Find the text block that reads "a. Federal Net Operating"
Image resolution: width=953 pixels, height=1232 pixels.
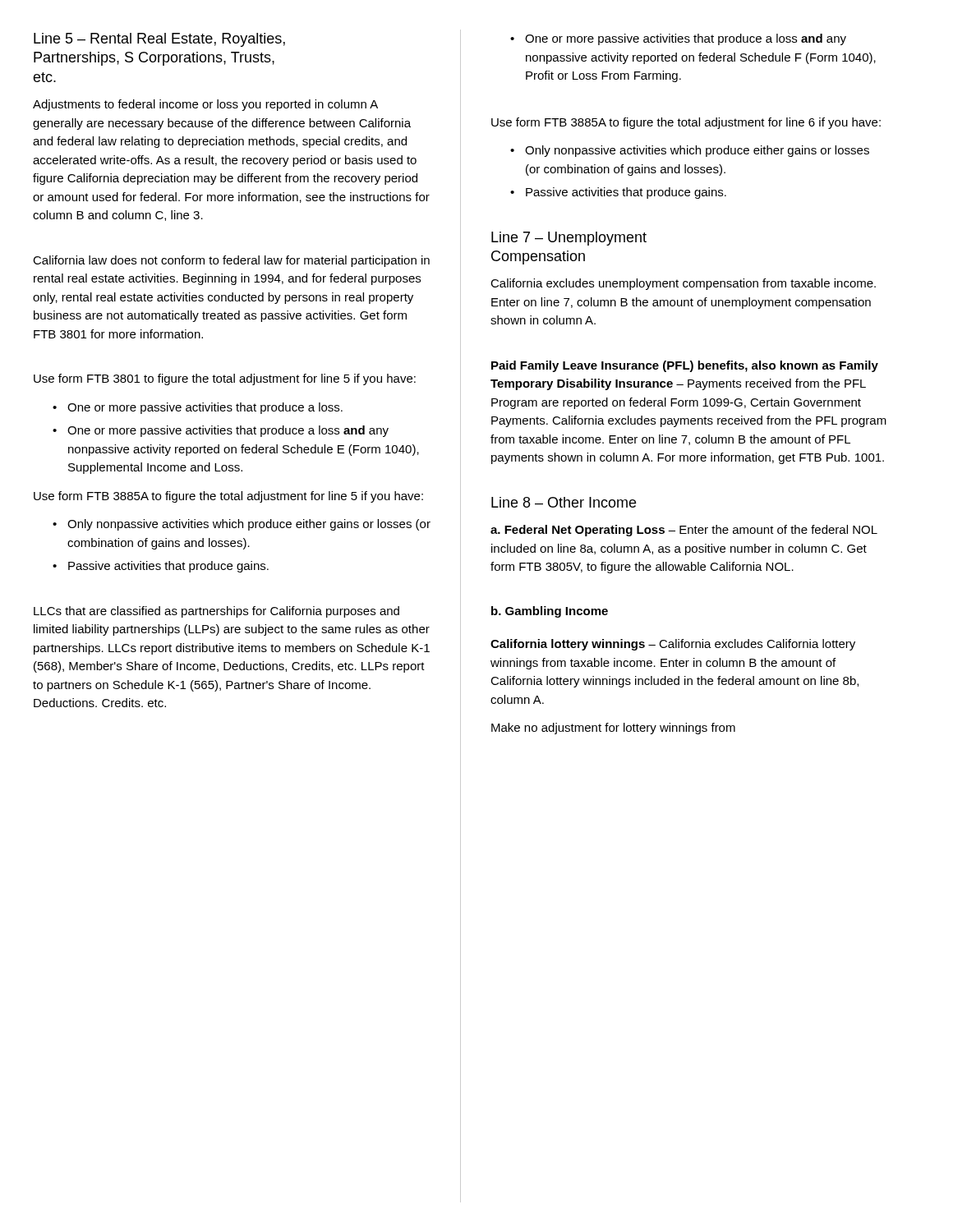[x=689, y=549]
